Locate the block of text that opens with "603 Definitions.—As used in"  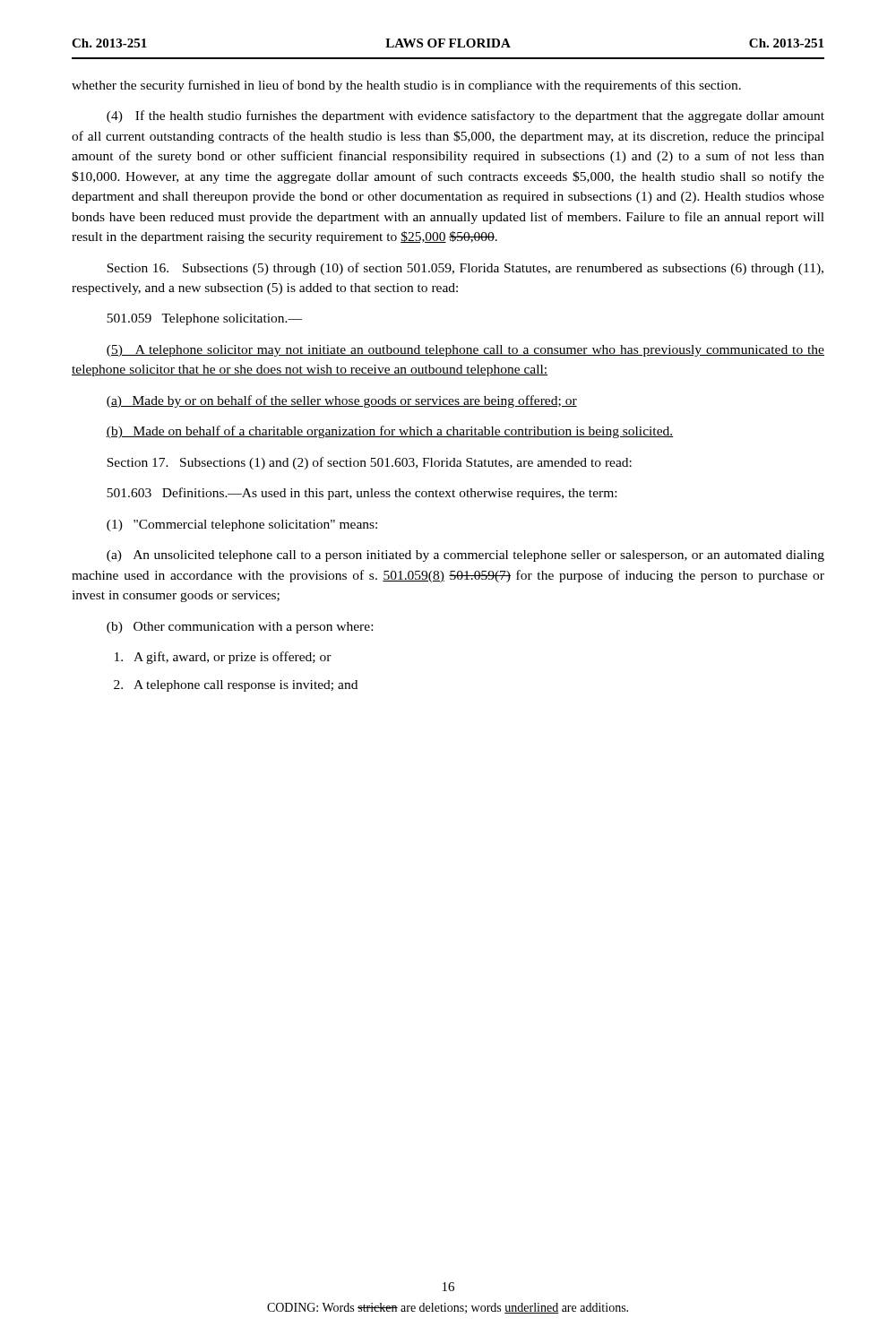pyautogui.click(x=362, y=493)
